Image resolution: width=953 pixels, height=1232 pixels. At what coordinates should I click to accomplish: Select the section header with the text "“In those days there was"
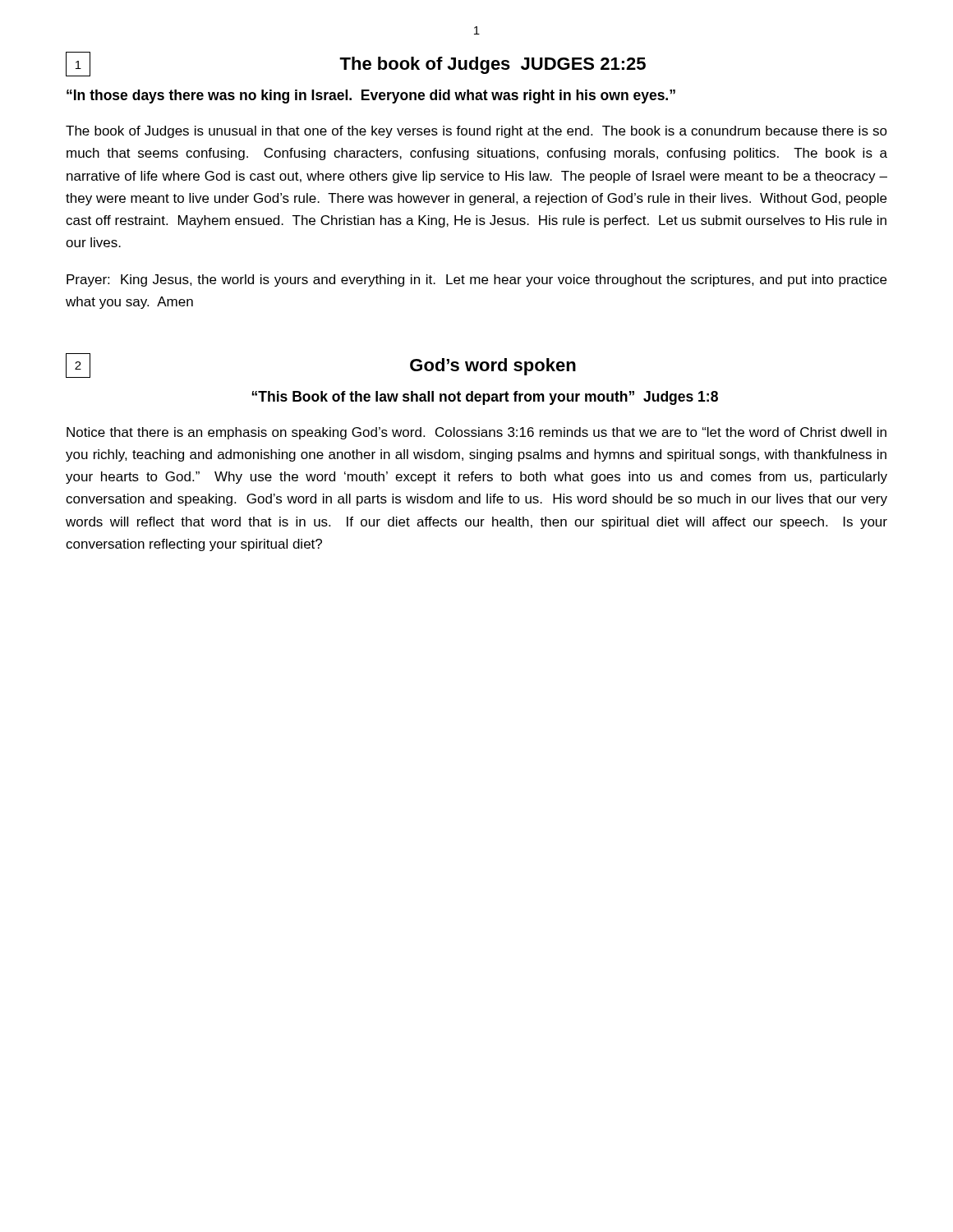tap(371, 95)
